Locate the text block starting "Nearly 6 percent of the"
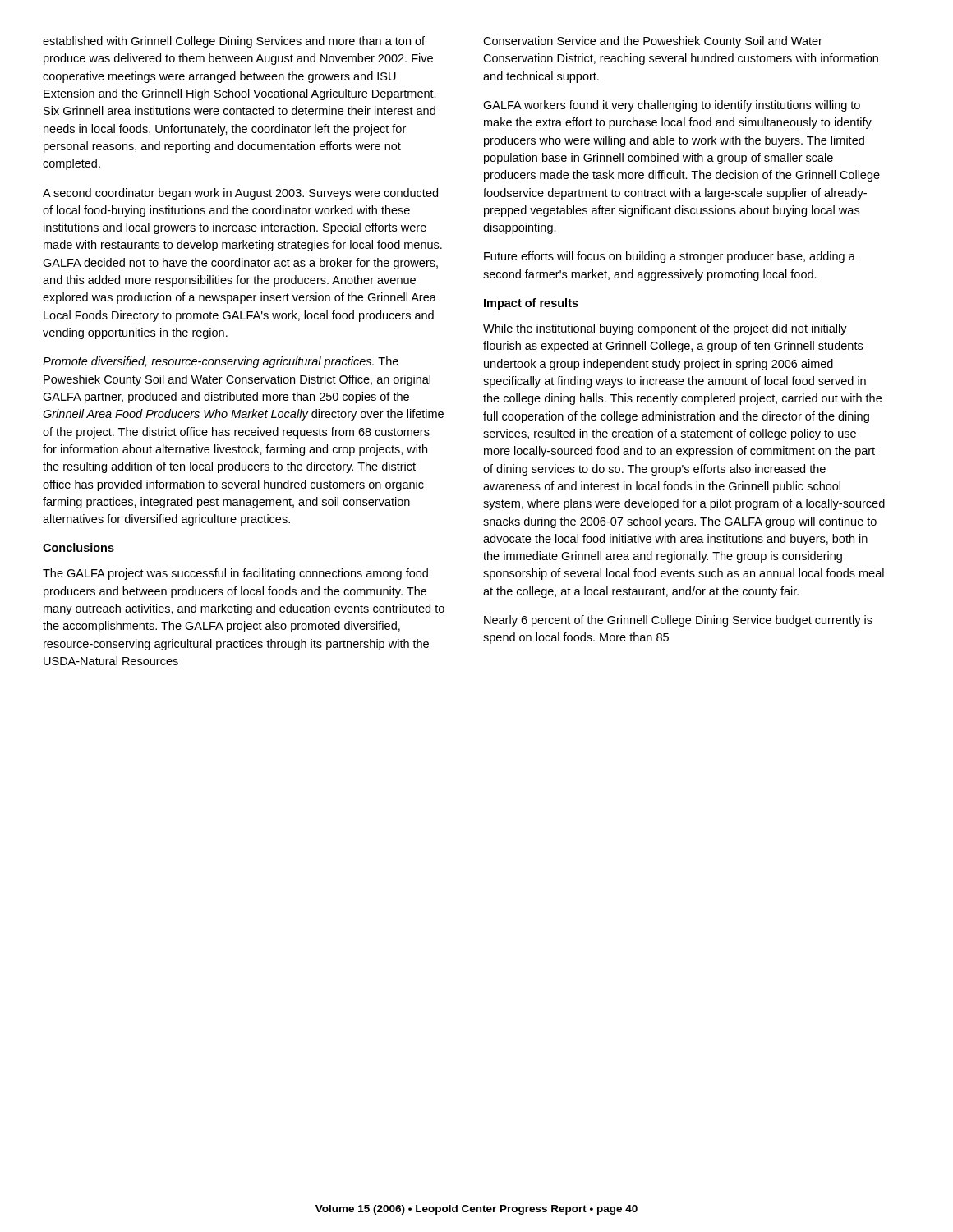 (678, 629)
